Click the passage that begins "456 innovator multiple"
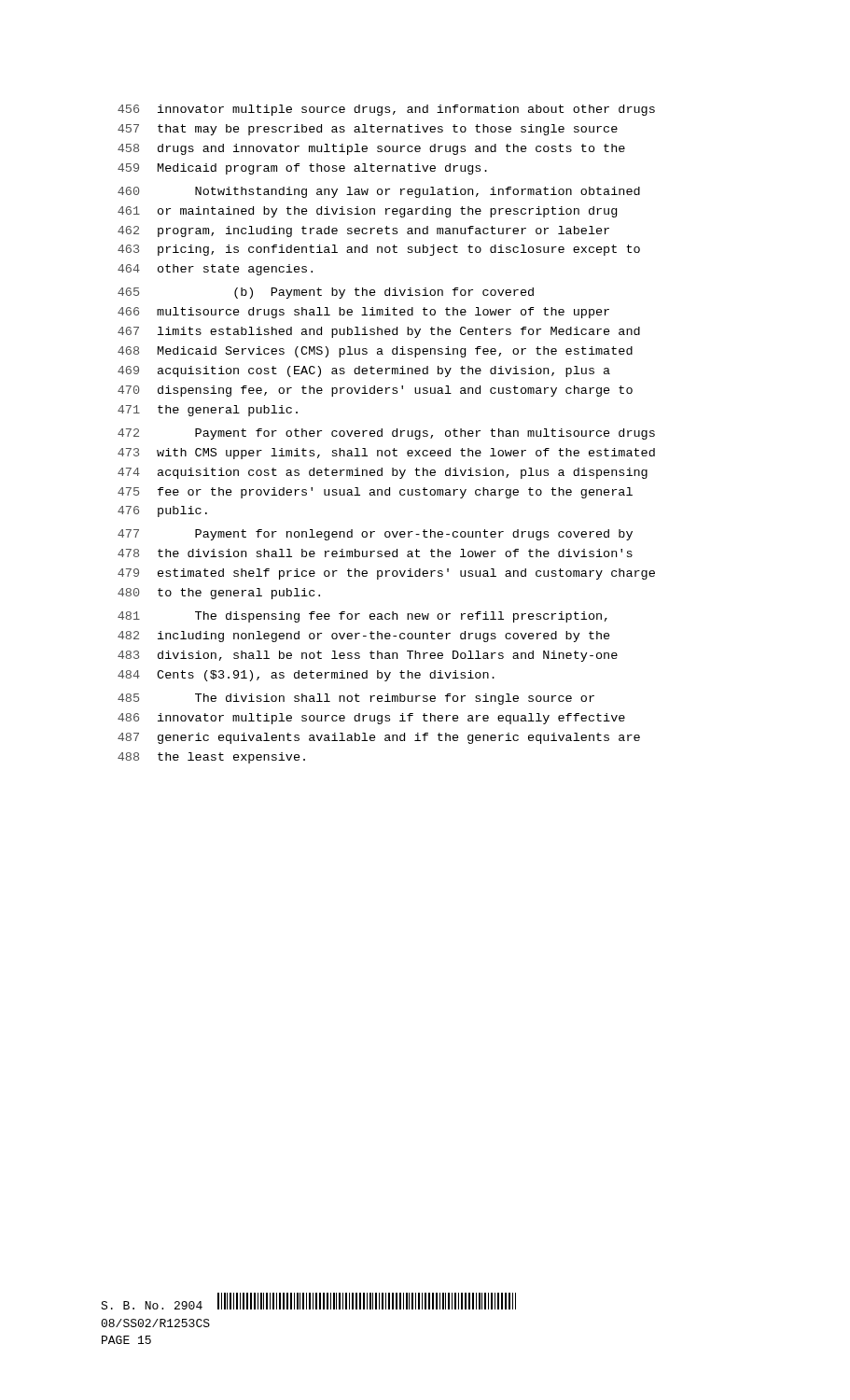Screen dimensions: 1400x850 pos(438,140)
